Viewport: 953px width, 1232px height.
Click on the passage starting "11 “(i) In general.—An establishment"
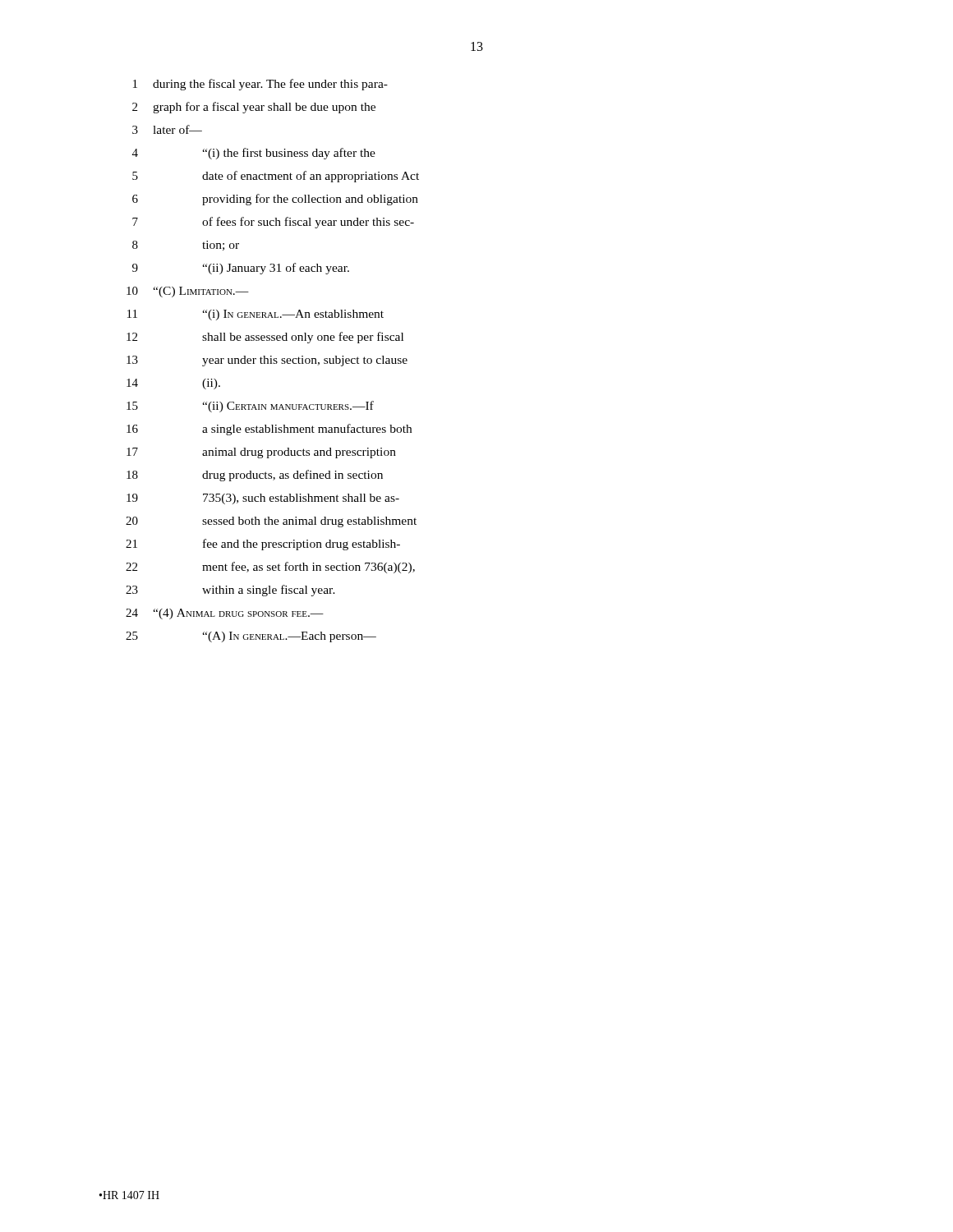[x=256, y=315]
